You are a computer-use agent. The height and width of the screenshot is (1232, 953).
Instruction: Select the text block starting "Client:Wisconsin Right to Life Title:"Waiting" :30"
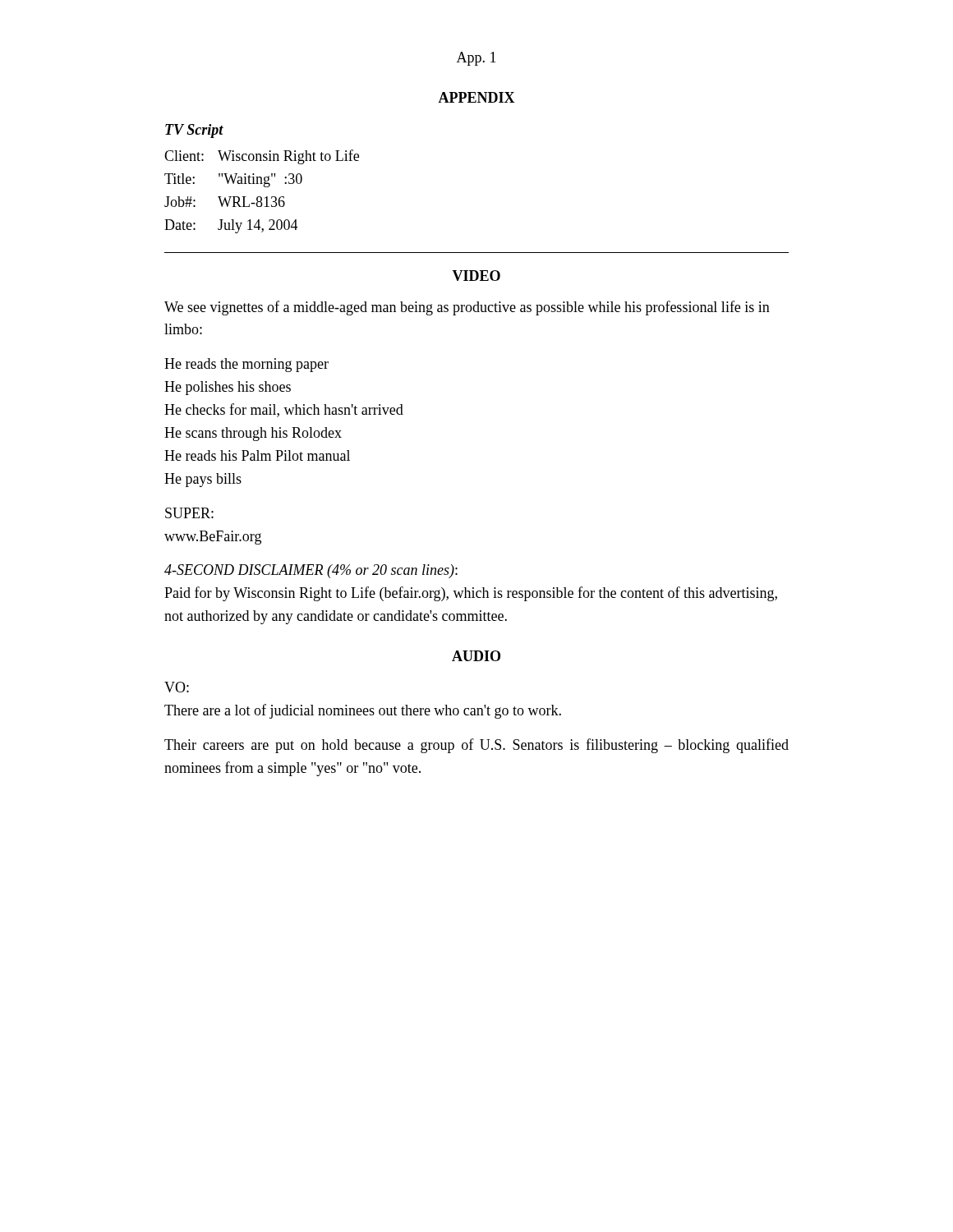[262, 157]
